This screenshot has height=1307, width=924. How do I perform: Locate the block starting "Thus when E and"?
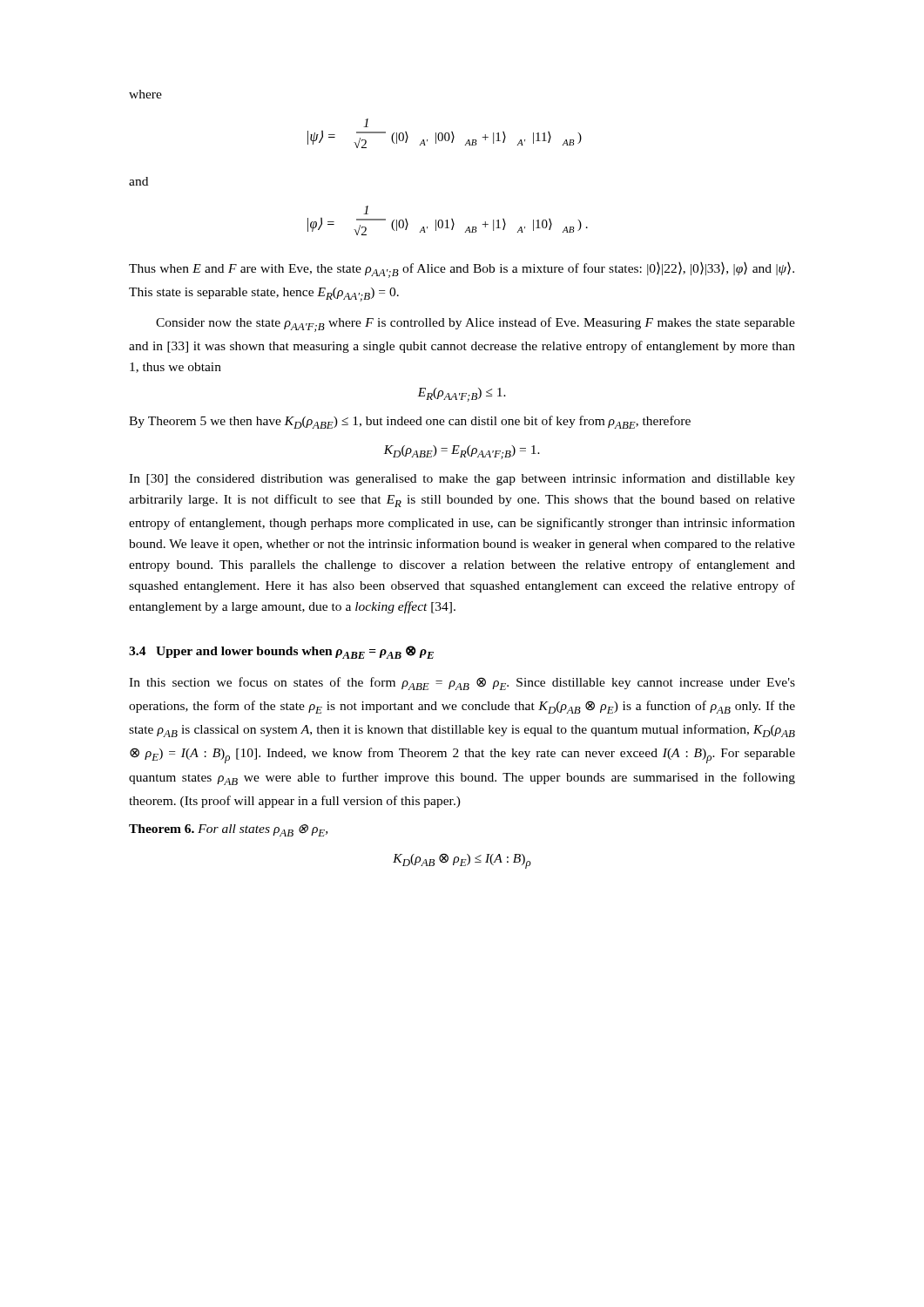[x=462, y=282]
